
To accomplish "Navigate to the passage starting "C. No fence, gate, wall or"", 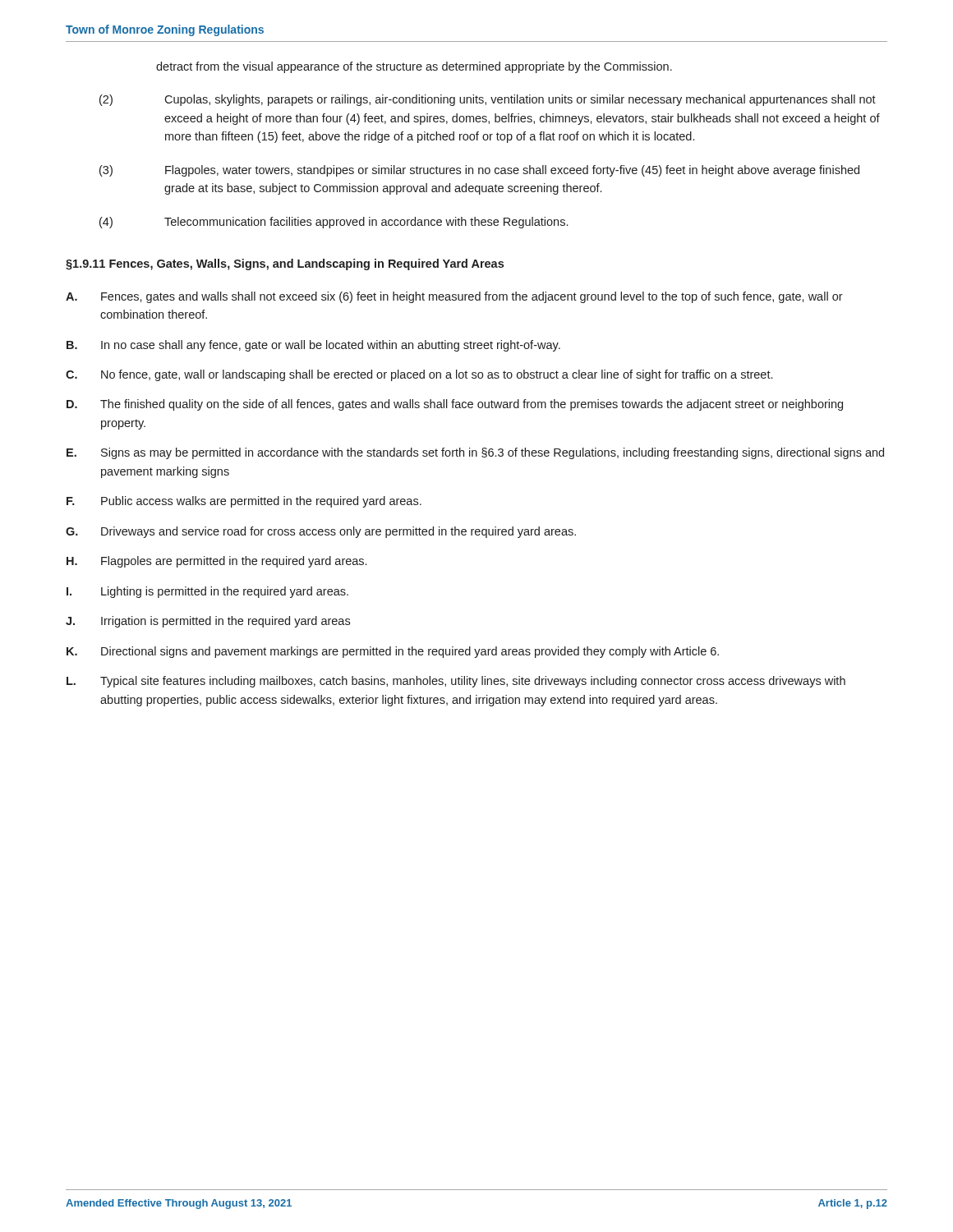I will pos(476,375).
